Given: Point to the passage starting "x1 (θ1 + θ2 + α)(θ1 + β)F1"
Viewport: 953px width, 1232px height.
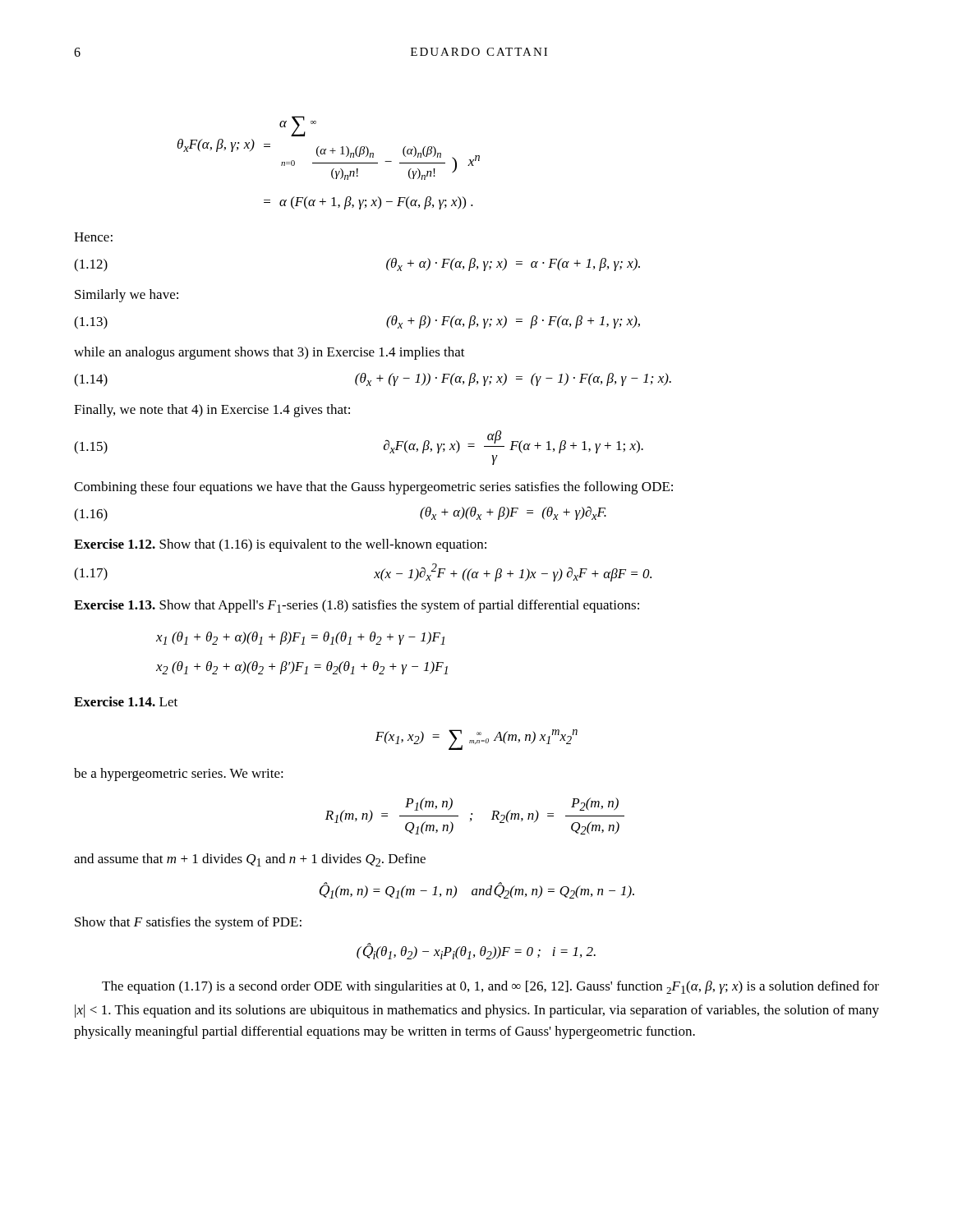Looking at the screenshot, I should pos(300,638).
